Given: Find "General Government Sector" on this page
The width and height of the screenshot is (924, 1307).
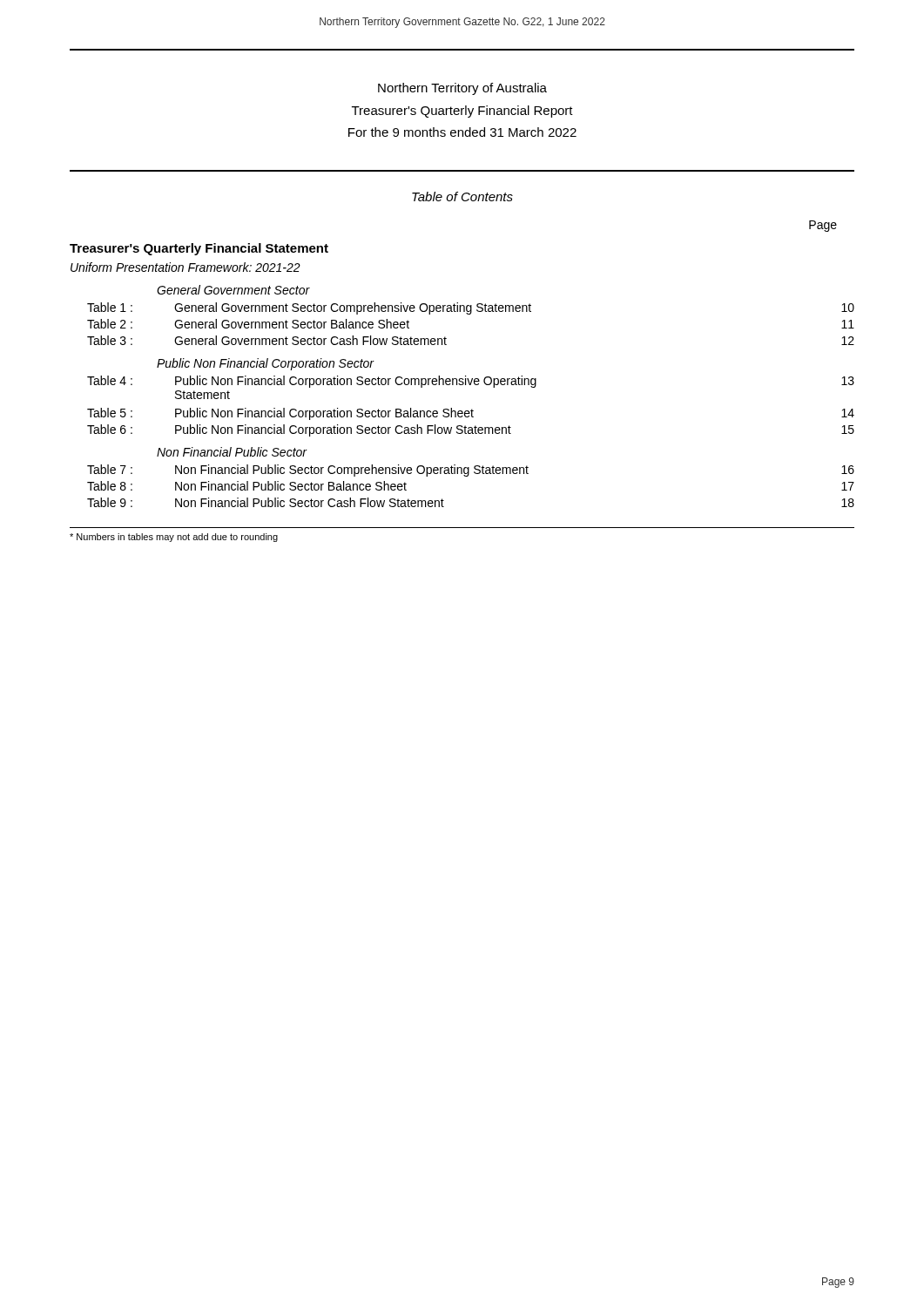Looking at the screenshot, I should [x=233, y=290].
